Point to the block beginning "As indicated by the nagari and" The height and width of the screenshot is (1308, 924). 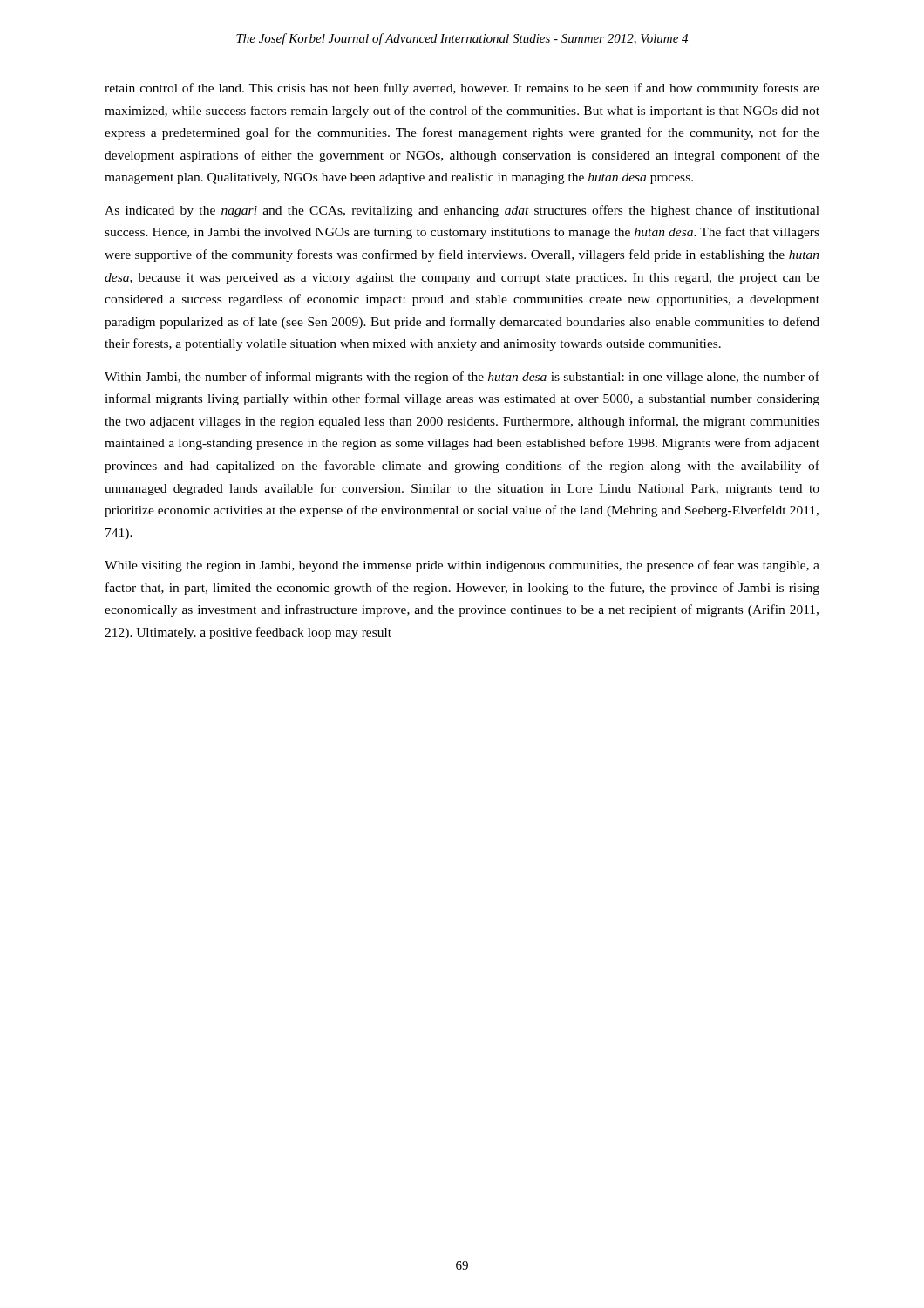click(462, 277)
